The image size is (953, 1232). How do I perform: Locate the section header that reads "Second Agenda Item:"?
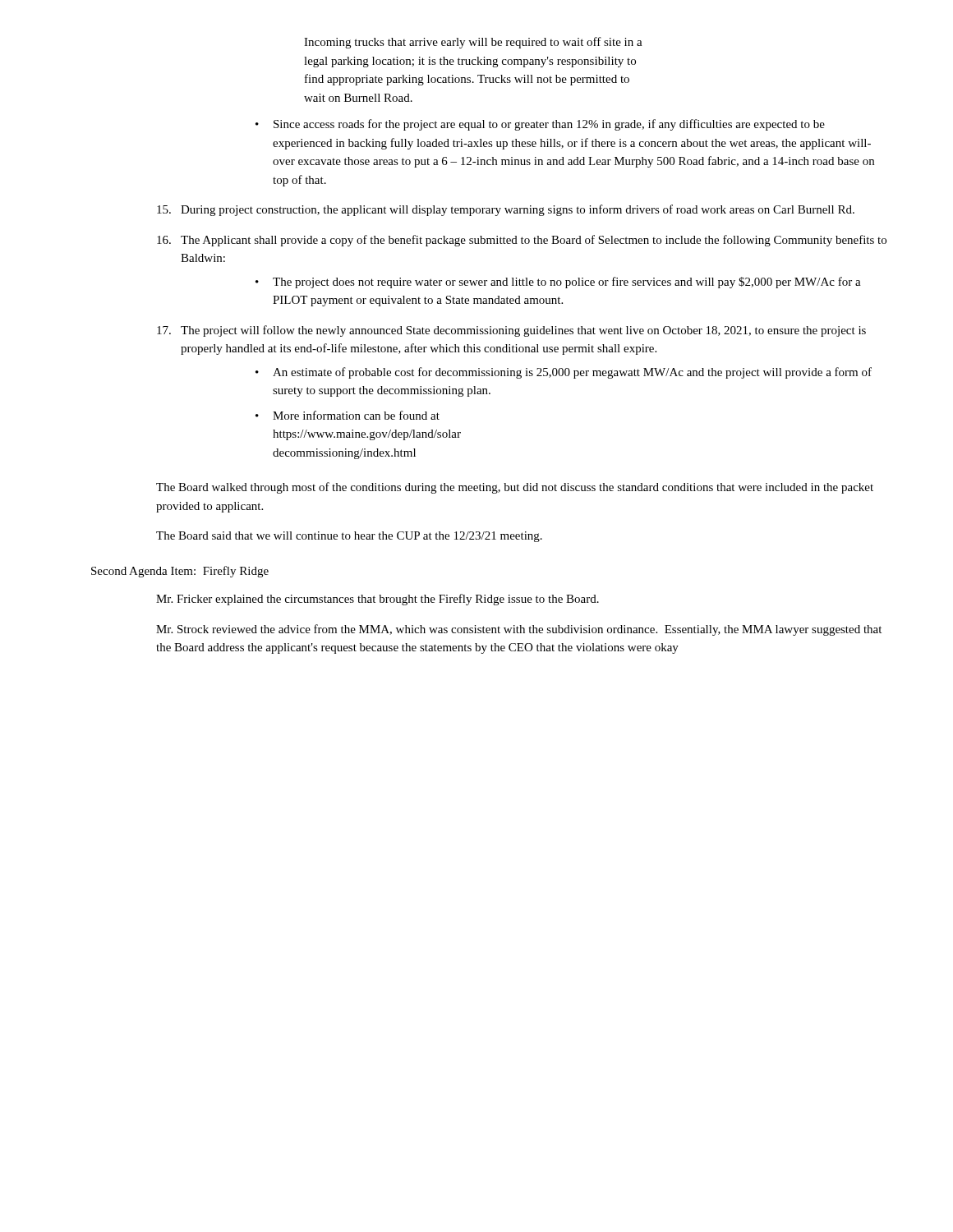(179, 570)
